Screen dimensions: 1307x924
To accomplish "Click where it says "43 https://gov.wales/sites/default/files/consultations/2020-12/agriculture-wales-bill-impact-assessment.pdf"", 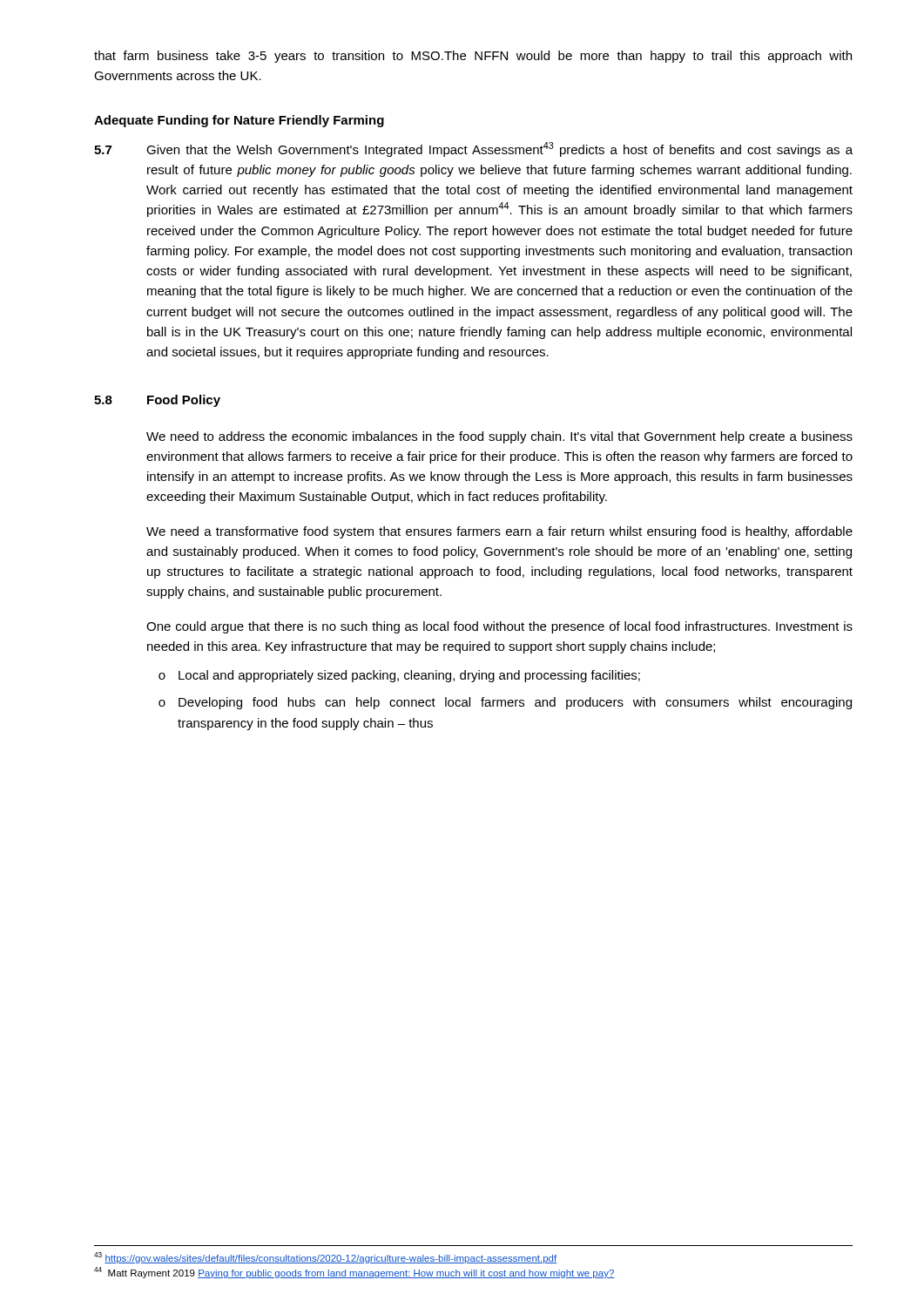I will point(325,1257).
